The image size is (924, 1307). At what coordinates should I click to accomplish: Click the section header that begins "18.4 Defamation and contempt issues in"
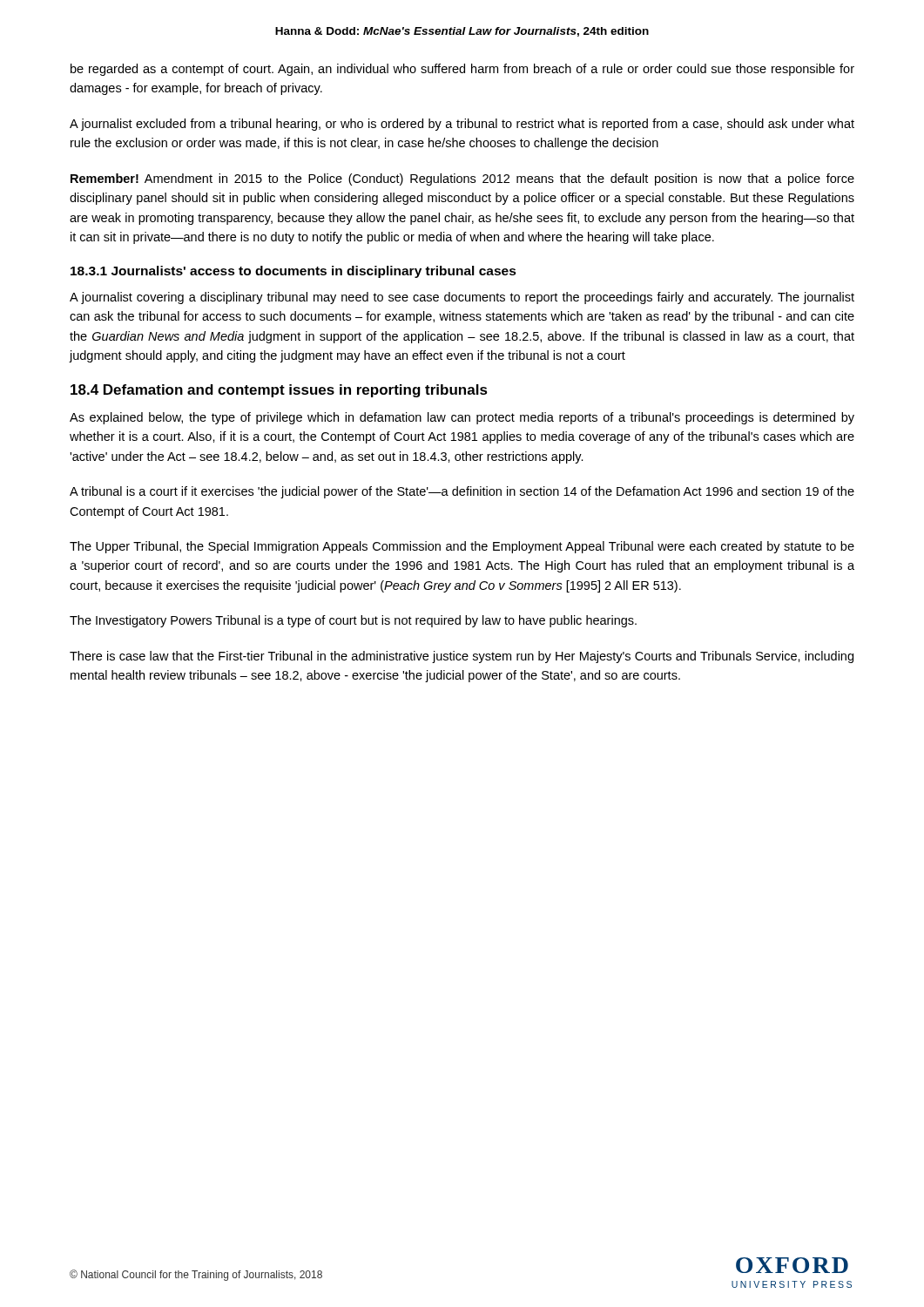[279, 390]
